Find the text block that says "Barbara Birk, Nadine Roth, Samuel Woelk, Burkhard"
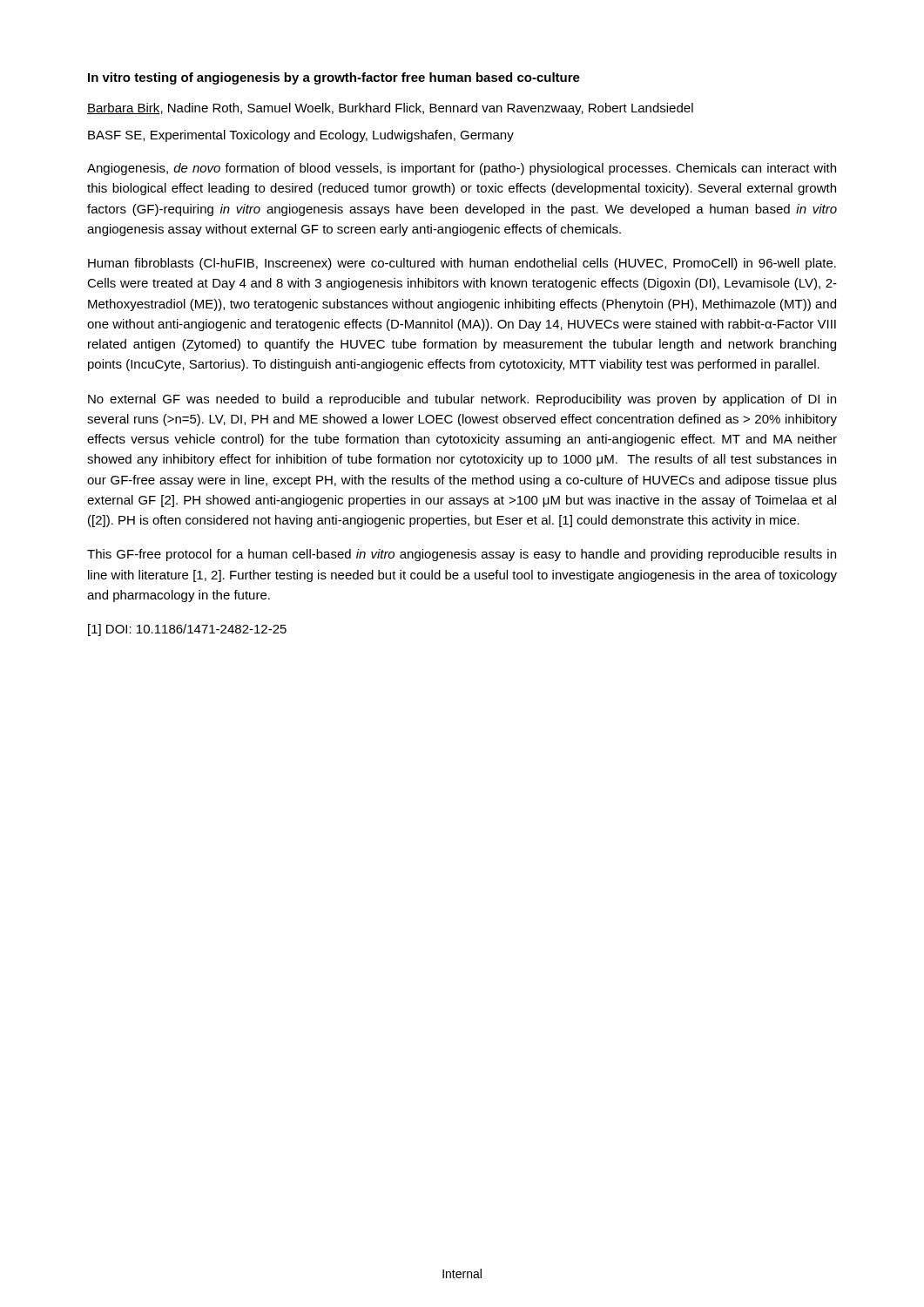The height and width of the screenshot is (1307, 924). pos(390,108)
